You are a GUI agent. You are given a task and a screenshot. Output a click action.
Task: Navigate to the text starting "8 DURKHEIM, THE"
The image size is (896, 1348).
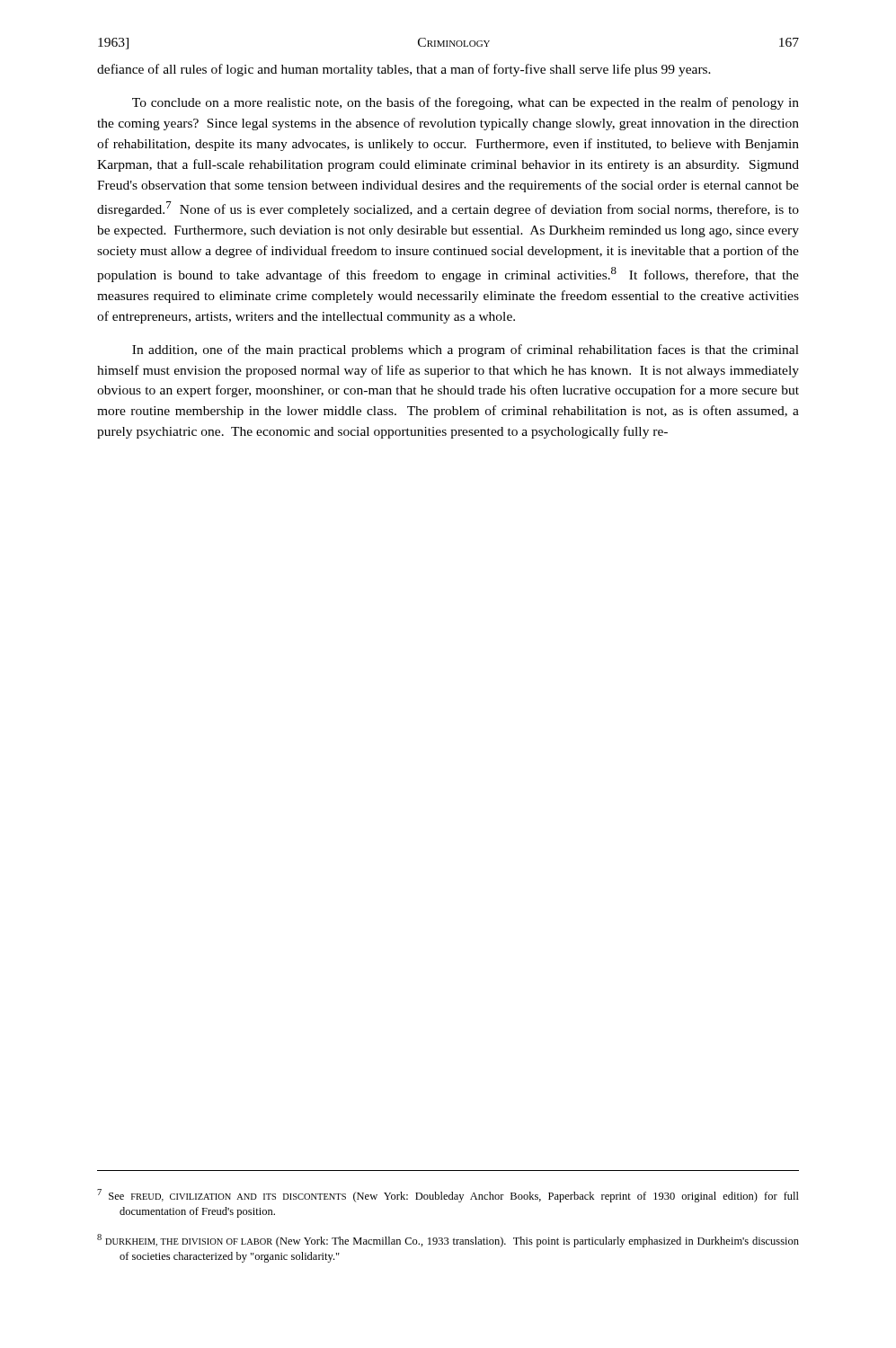pyautogui.click(x=448, y=1248)
